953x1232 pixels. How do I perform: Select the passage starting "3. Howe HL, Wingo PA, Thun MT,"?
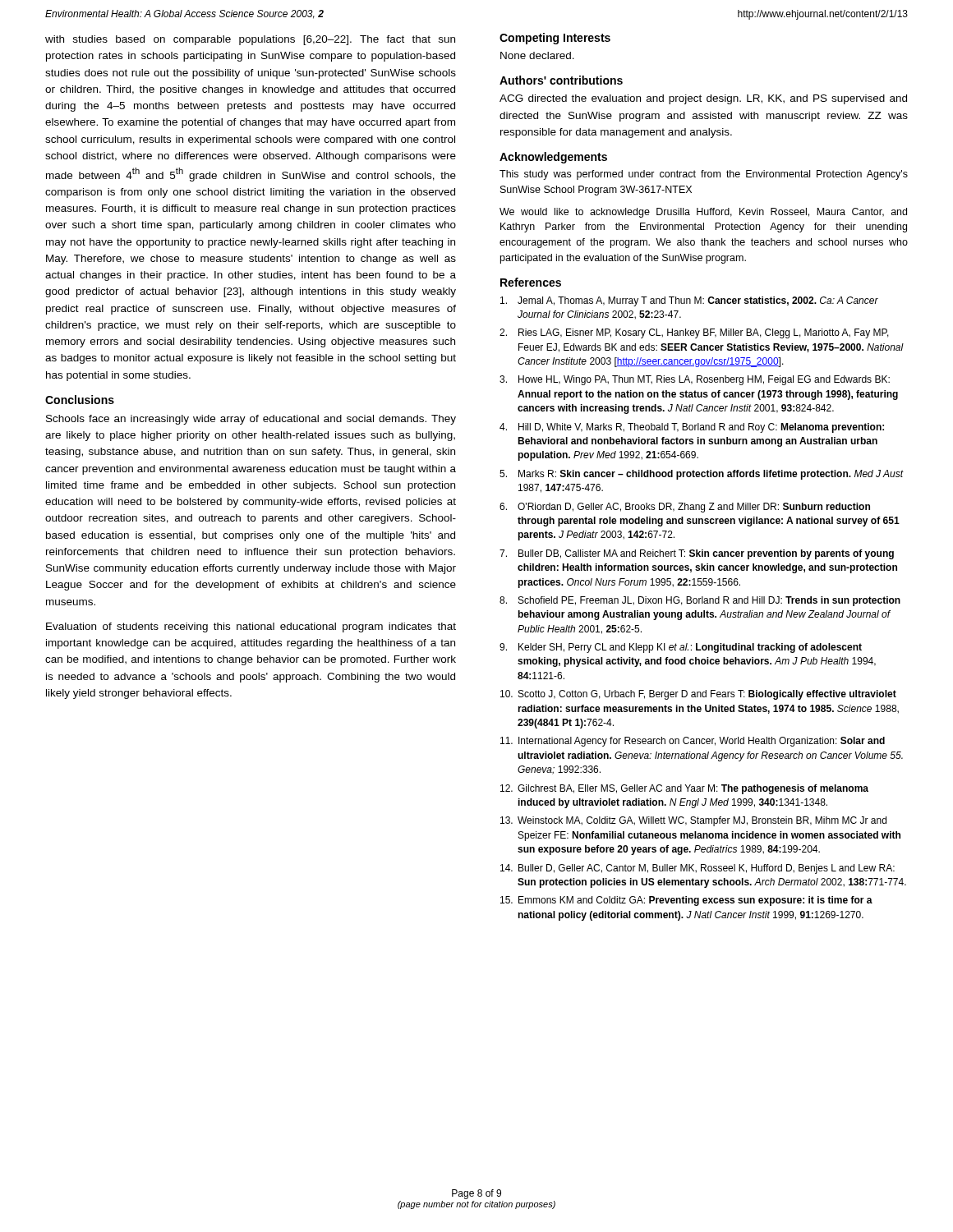(704, 395)
